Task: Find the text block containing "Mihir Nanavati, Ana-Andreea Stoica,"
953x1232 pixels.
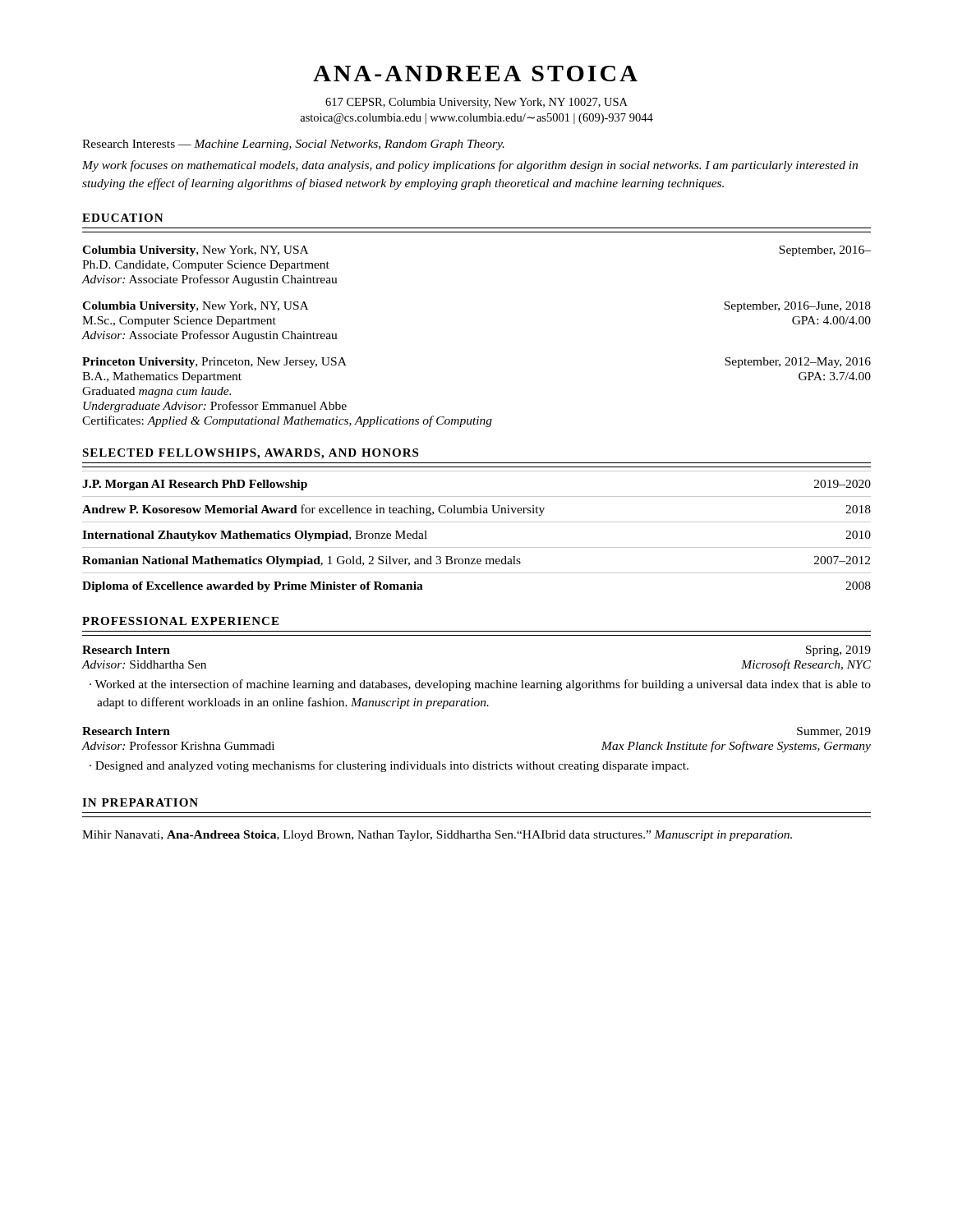Action: (438, 834)
